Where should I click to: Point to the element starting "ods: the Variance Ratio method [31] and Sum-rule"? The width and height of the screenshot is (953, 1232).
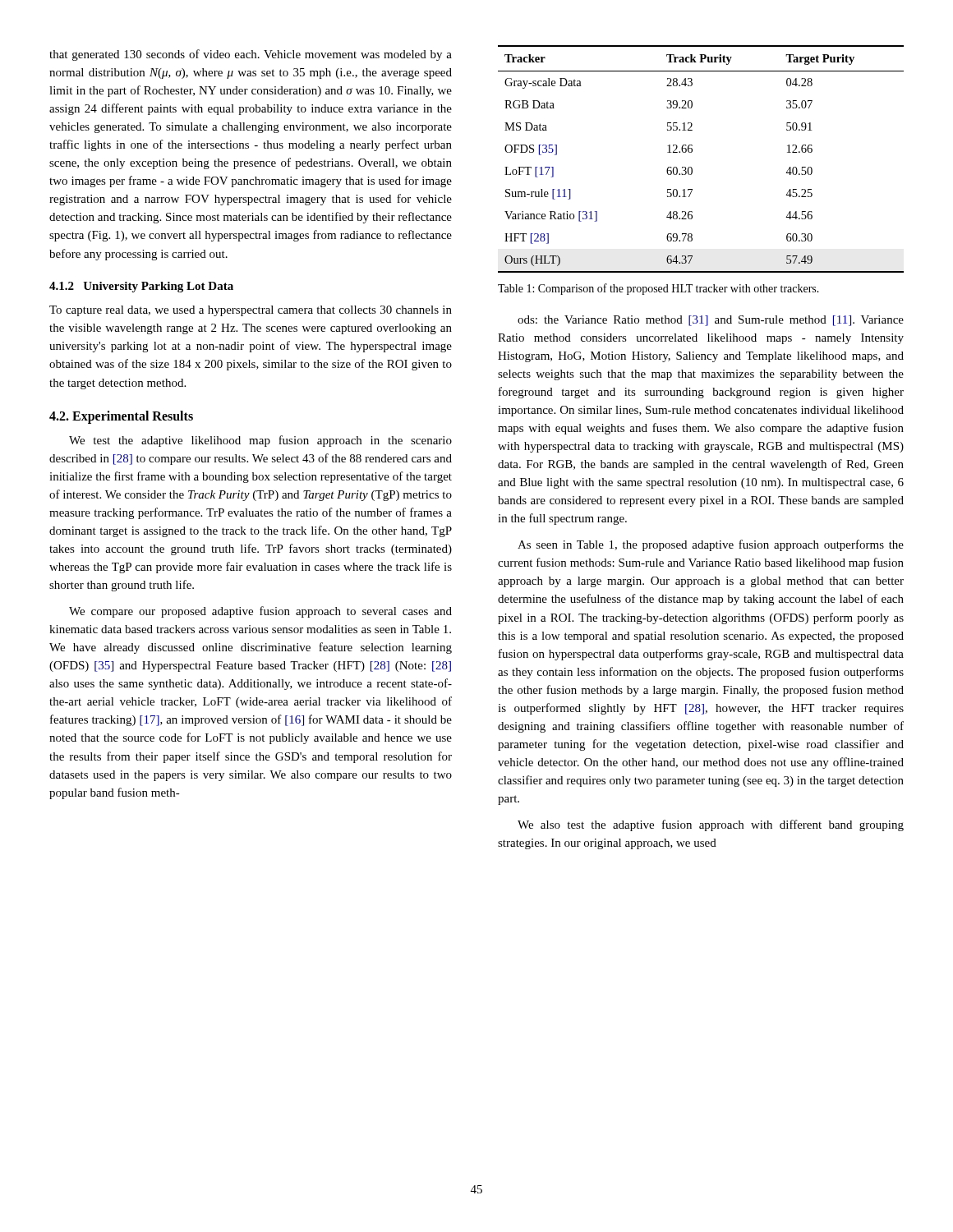coord(701,581)
